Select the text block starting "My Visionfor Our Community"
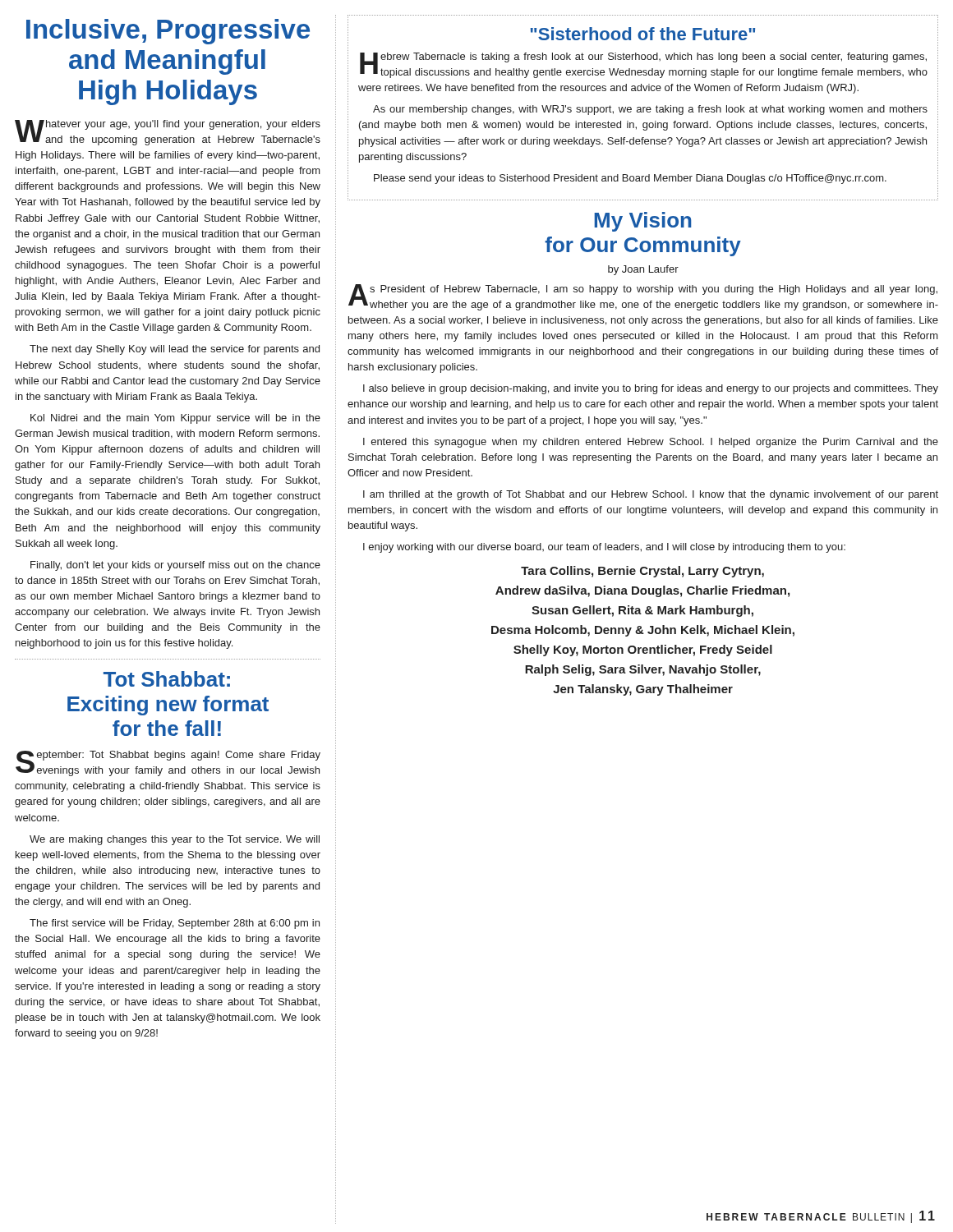 coord(643,233)
